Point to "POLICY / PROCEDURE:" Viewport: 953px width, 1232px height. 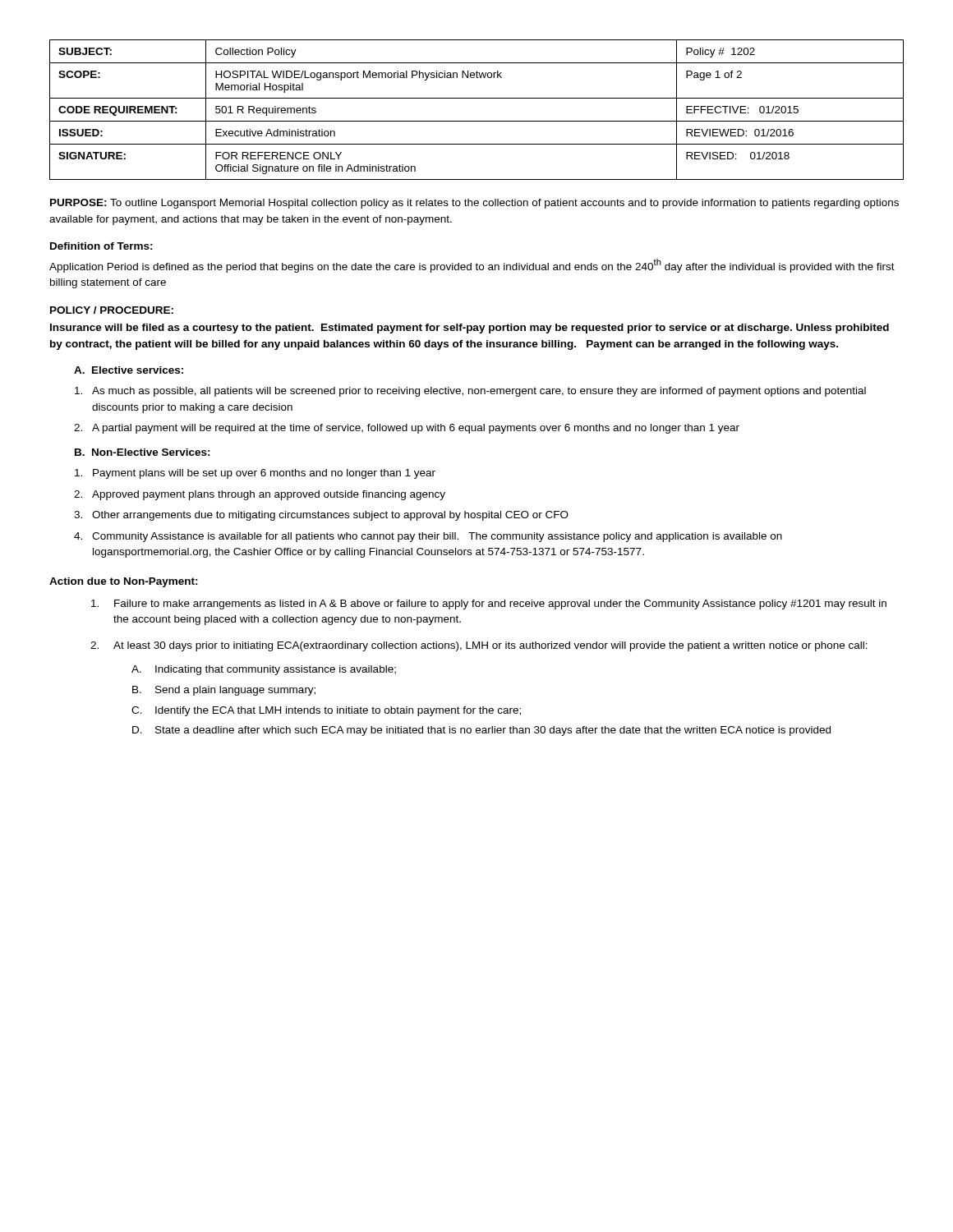[112, 310]
